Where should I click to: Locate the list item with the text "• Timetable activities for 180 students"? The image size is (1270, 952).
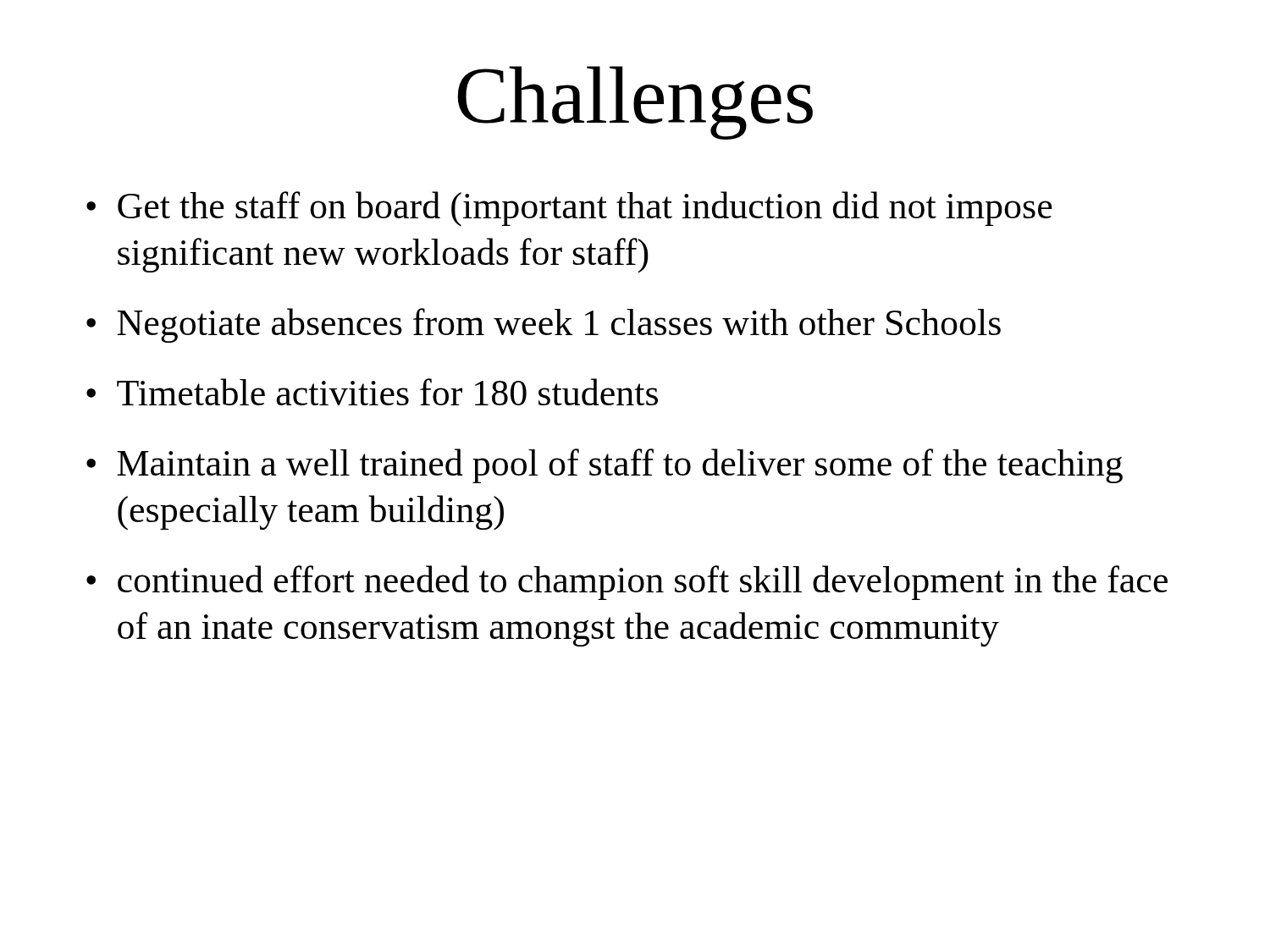click(372, 393)
